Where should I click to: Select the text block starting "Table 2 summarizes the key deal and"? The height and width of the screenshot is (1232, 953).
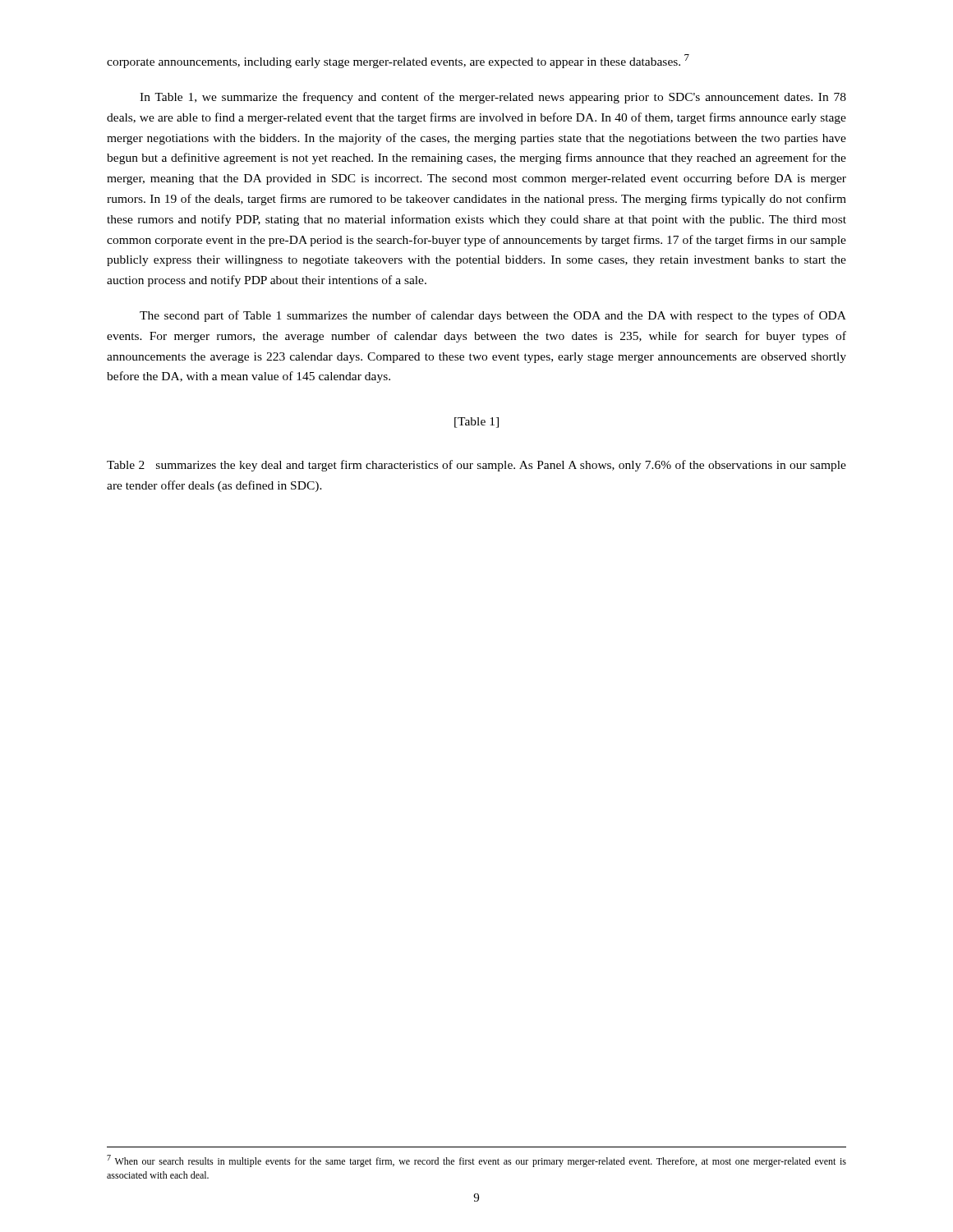point(476,475)
